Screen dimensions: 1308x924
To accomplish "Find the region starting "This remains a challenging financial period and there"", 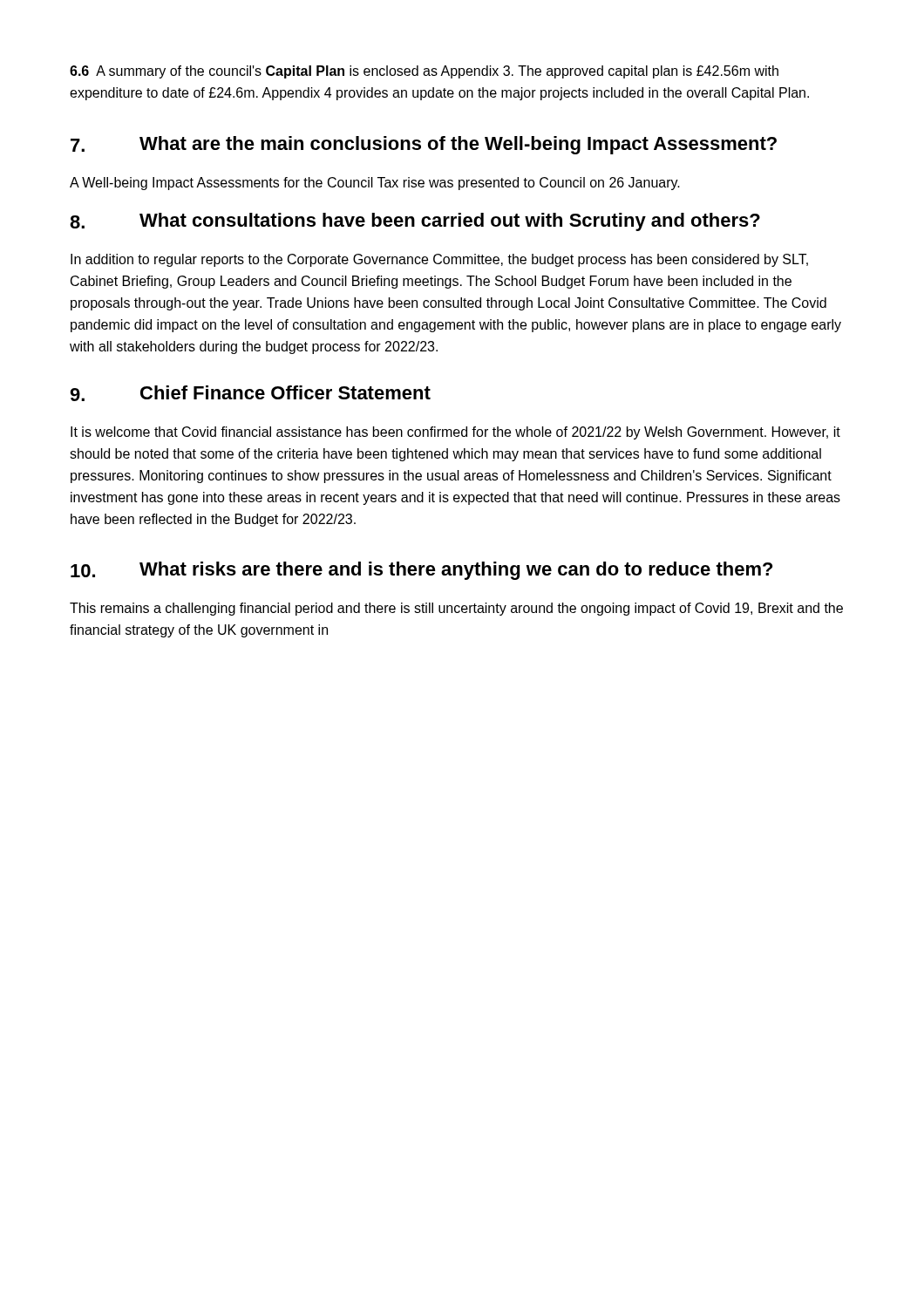I will click(x=457, y=619).
